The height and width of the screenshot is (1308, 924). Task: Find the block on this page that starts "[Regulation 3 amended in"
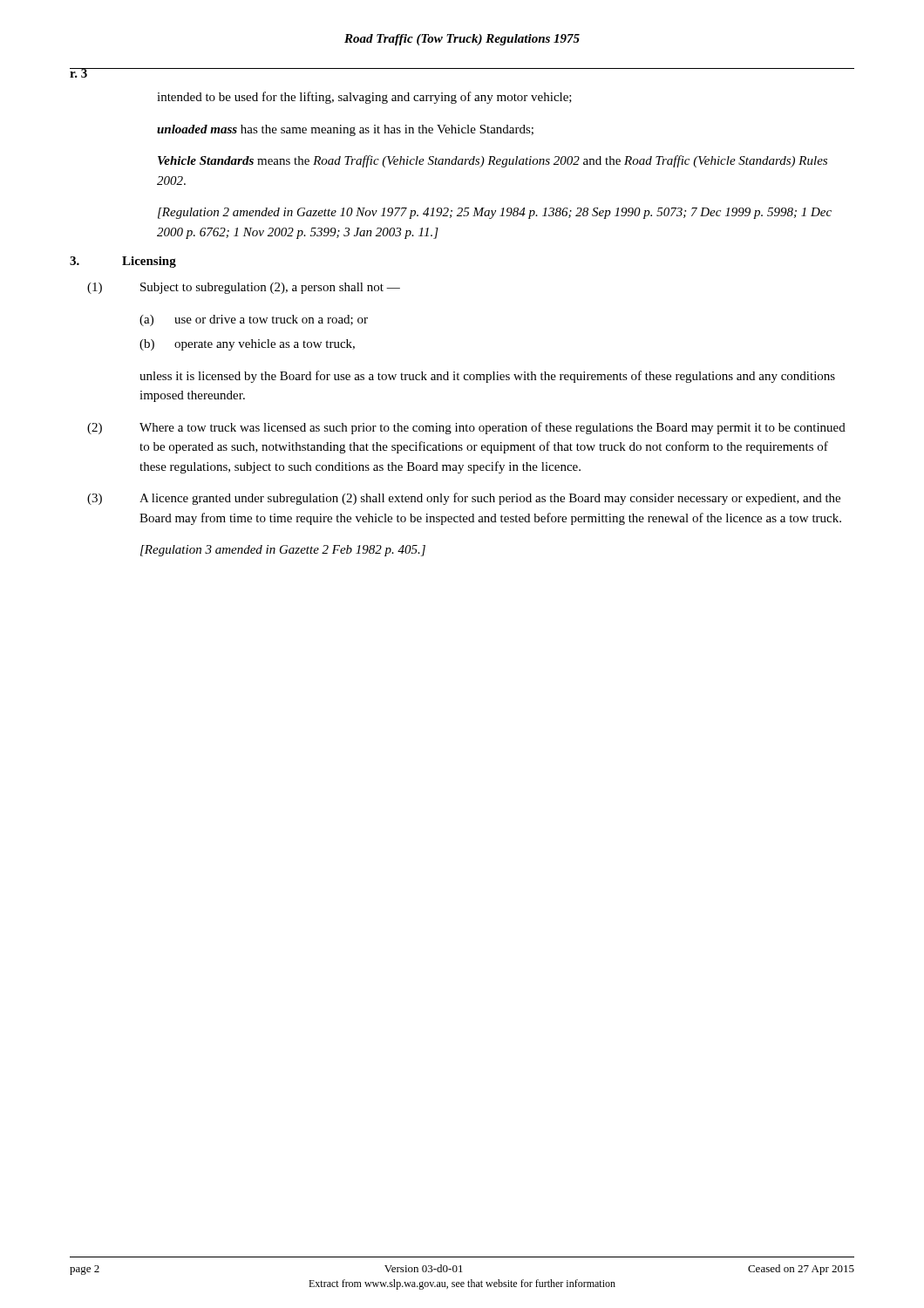(x=283, y=549)
